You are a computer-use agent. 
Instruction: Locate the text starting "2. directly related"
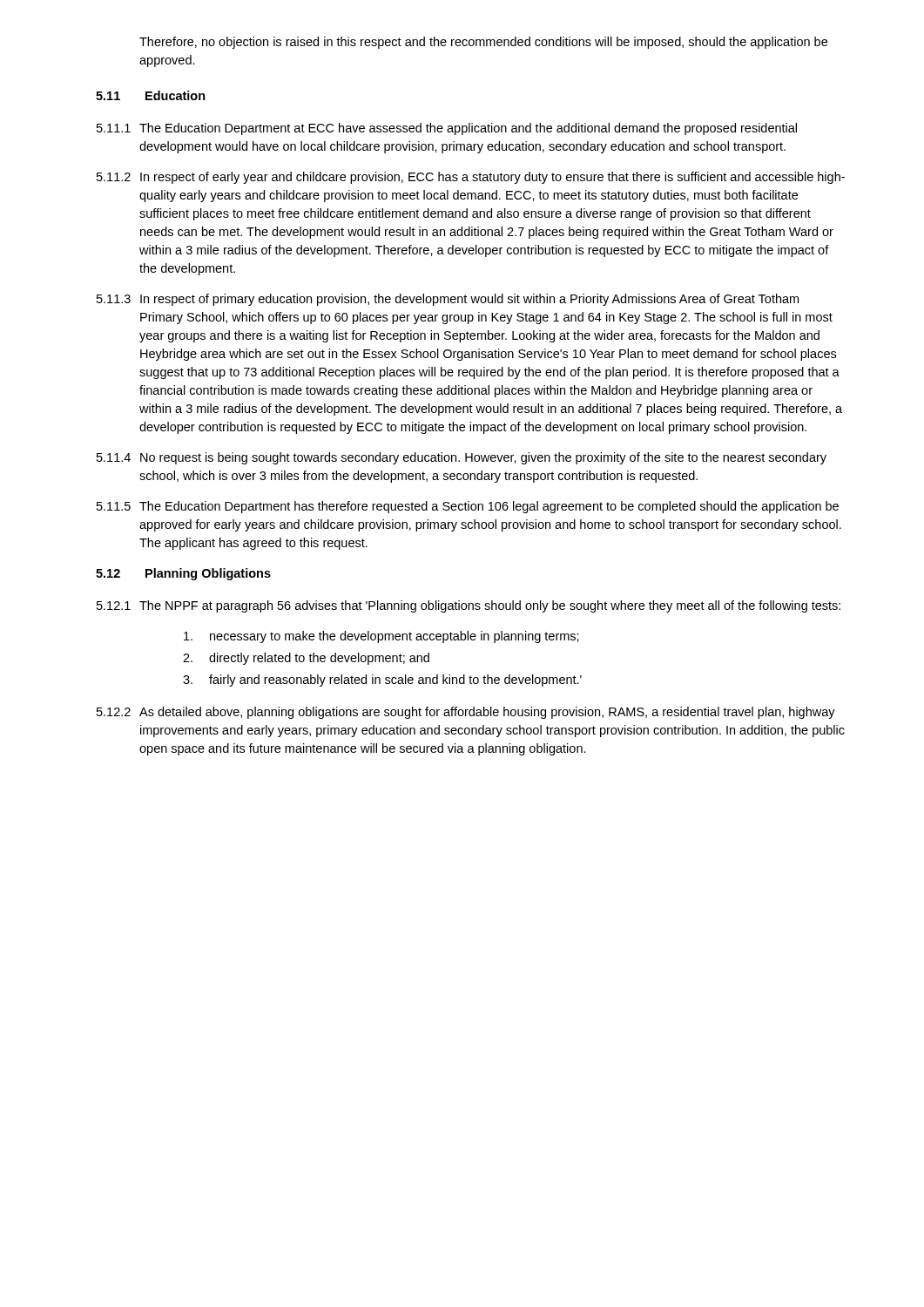coord(306,659)
